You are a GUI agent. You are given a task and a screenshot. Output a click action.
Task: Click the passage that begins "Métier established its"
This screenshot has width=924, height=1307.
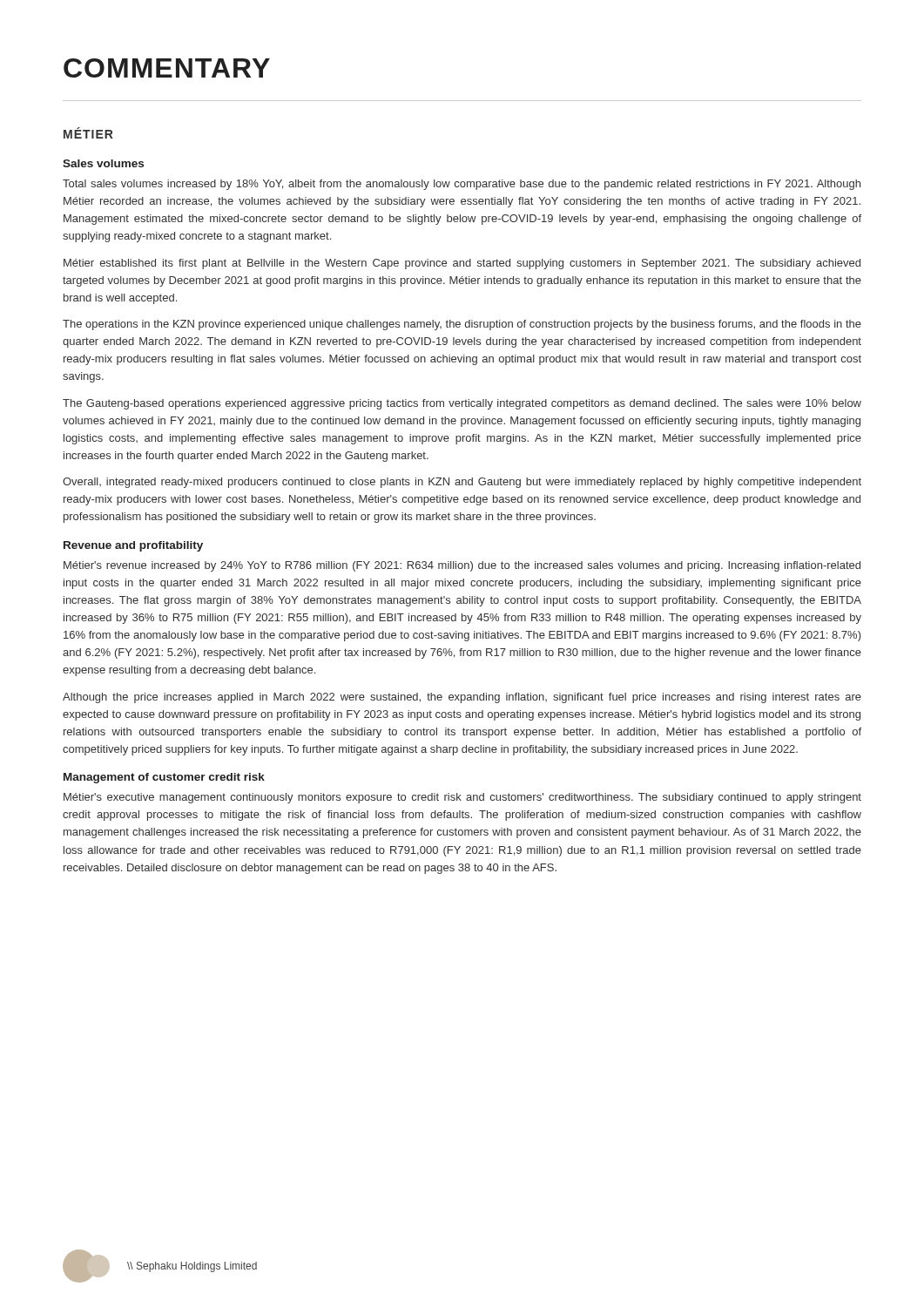click(462, 280)
